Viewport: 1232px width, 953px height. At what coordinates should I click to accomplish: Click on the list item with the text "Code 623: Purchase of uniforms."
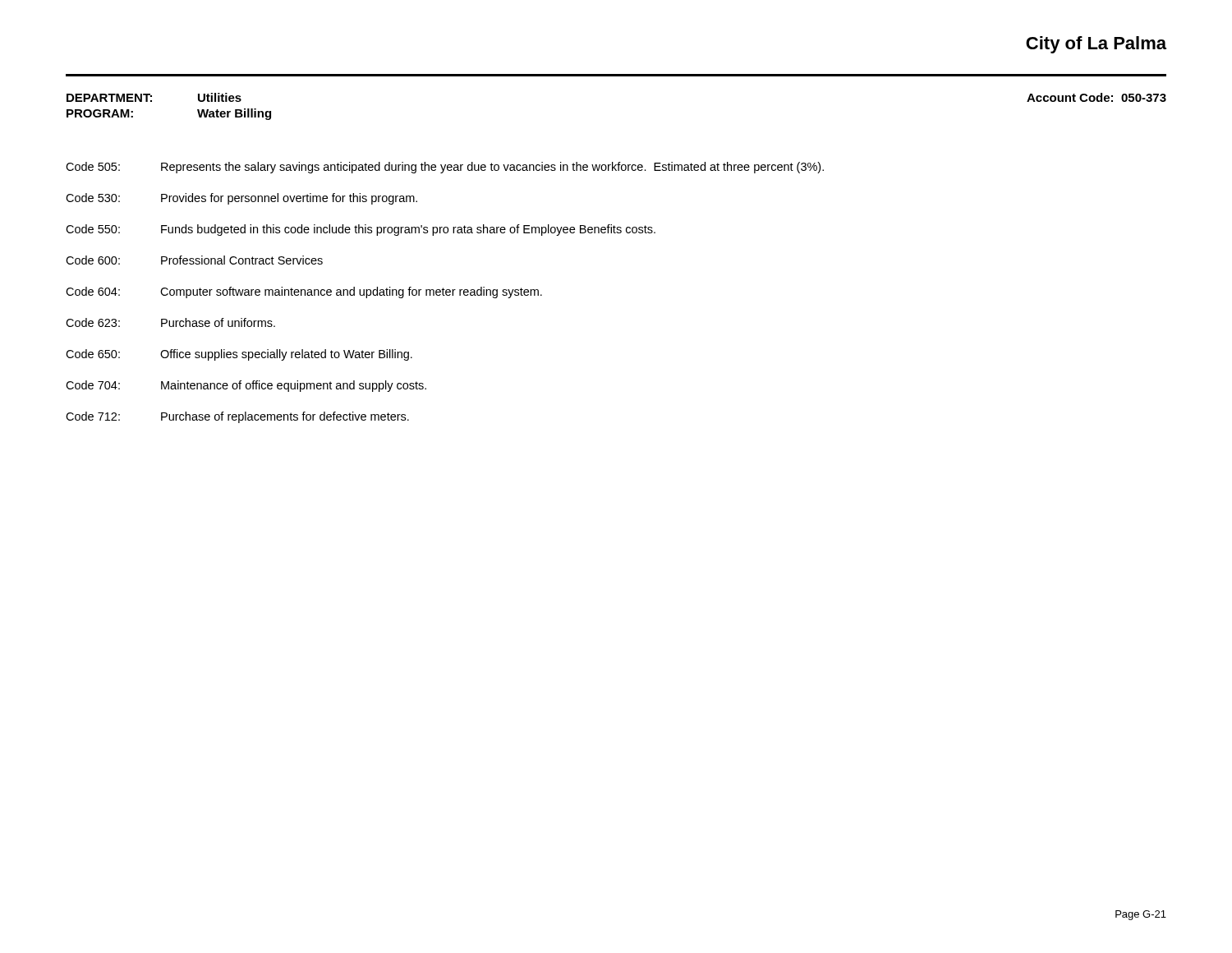170,322
